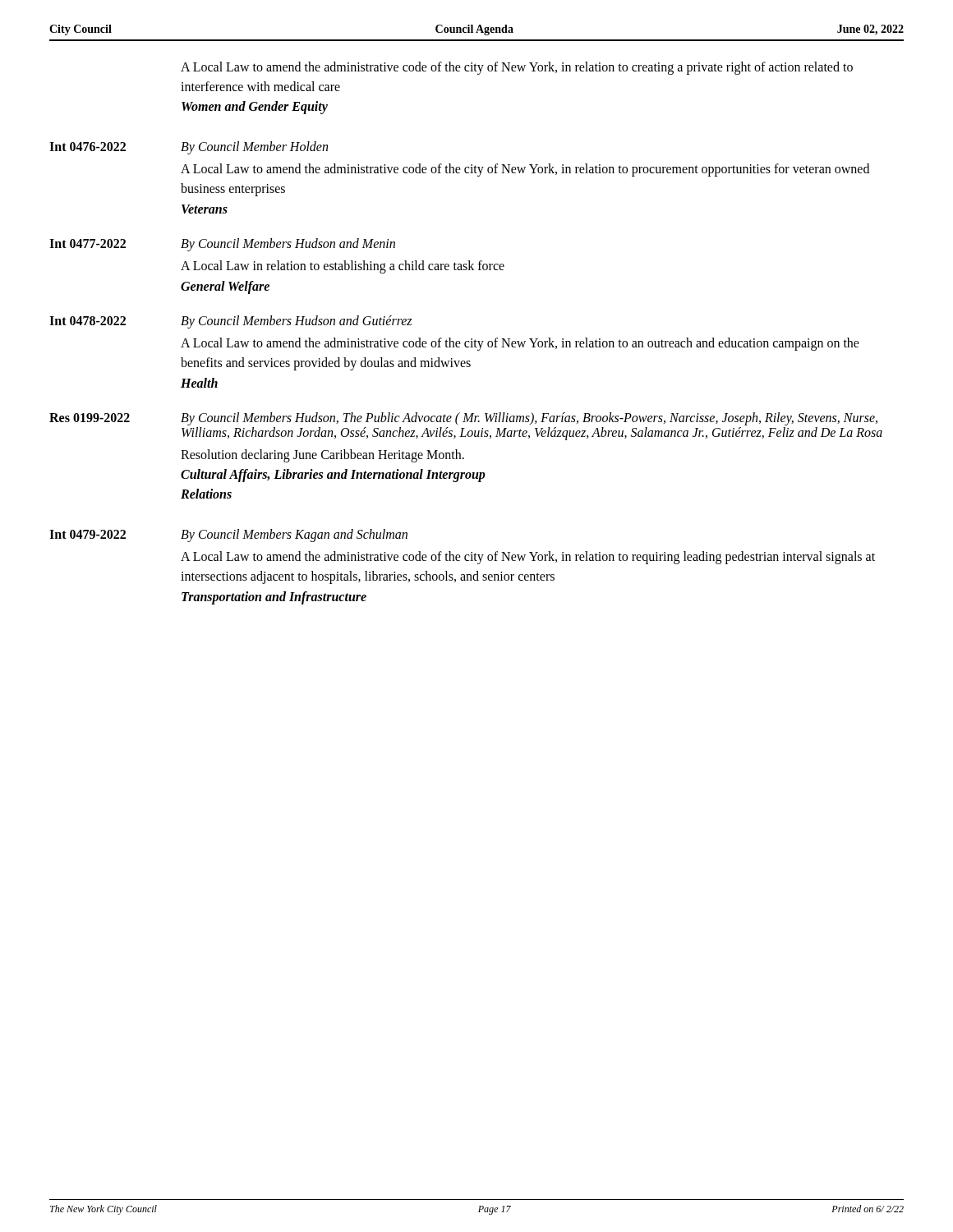Where is the passage that starts "Int 0478-2022 By Council Members Hudson and"?
Viewport: 953px width, 1232px height.
tap(476, 352)
